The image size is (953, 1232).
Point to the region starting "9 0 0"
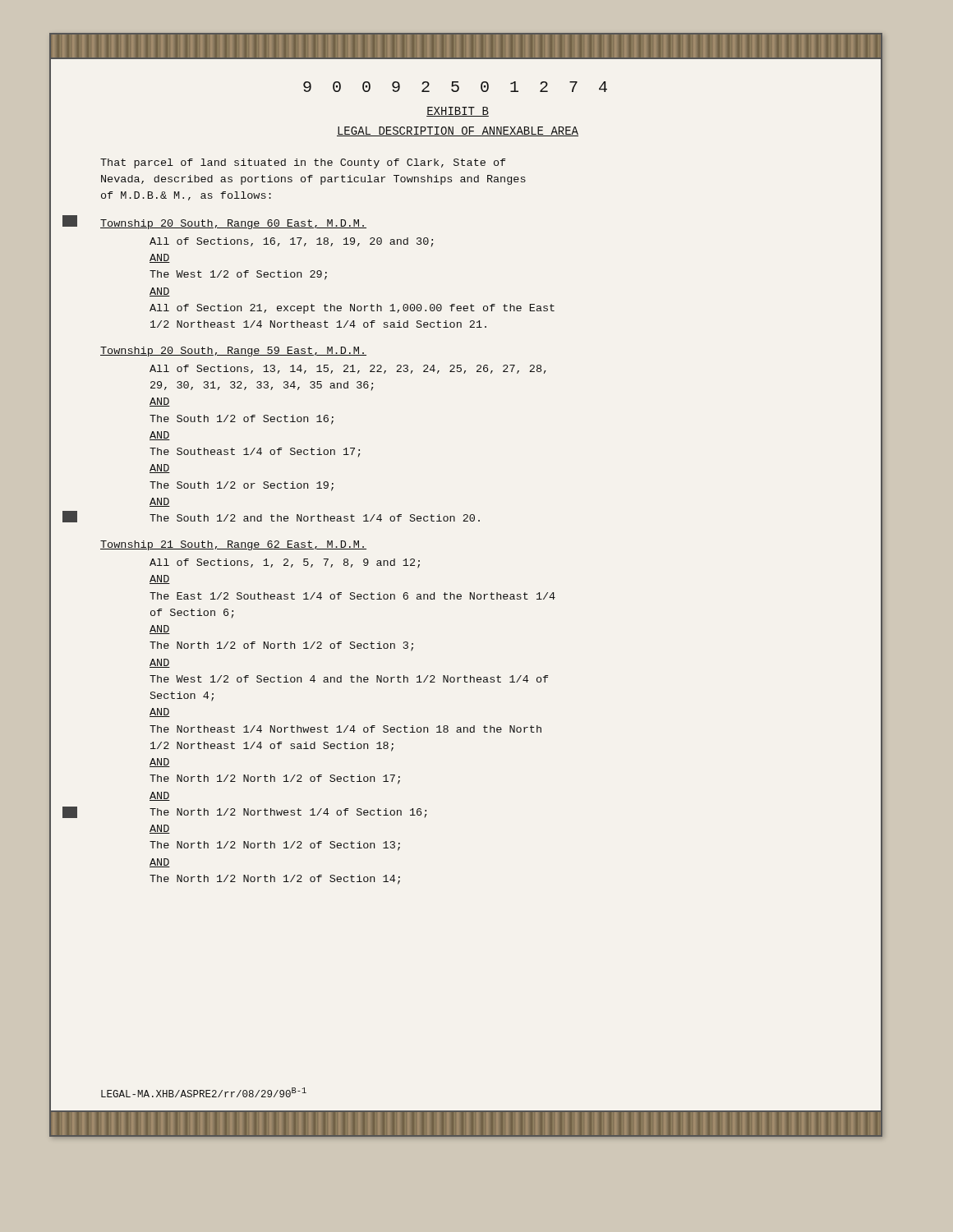[458, 87]
